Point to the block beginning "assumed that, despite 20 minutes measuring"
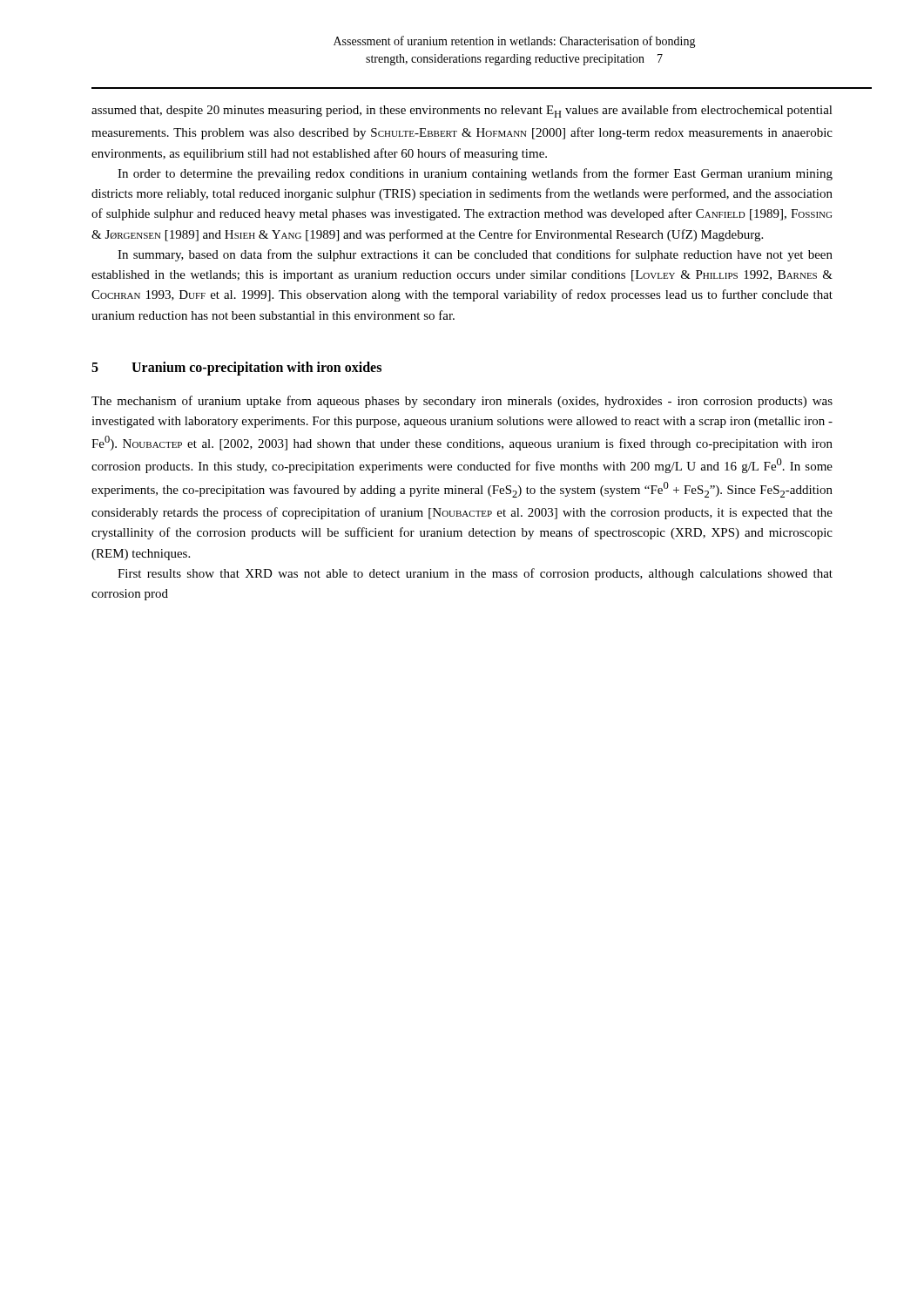 [462, 132]
